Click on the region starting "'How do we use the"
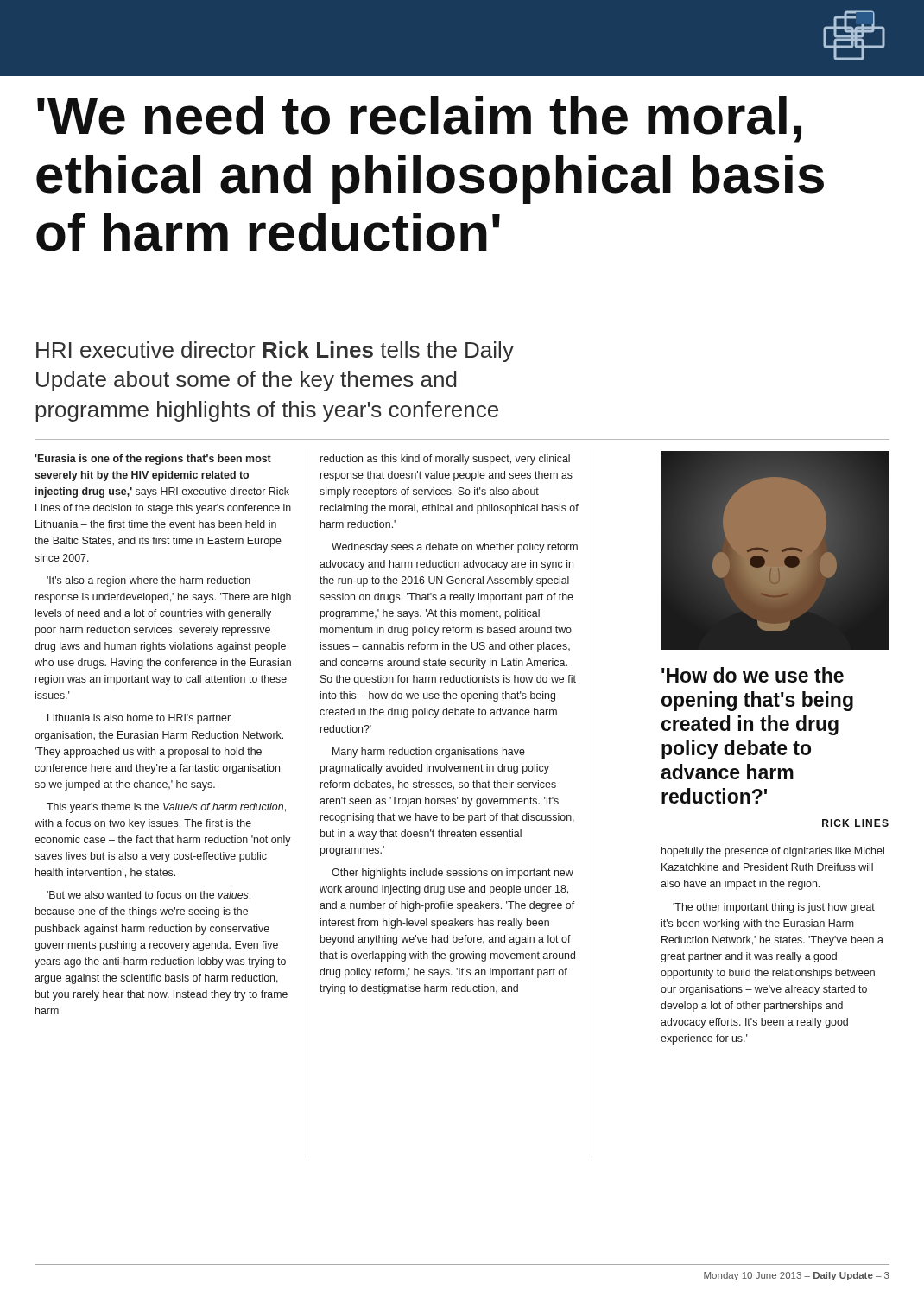Viewport: 924px width, 1296px height. tap(775, 747)
